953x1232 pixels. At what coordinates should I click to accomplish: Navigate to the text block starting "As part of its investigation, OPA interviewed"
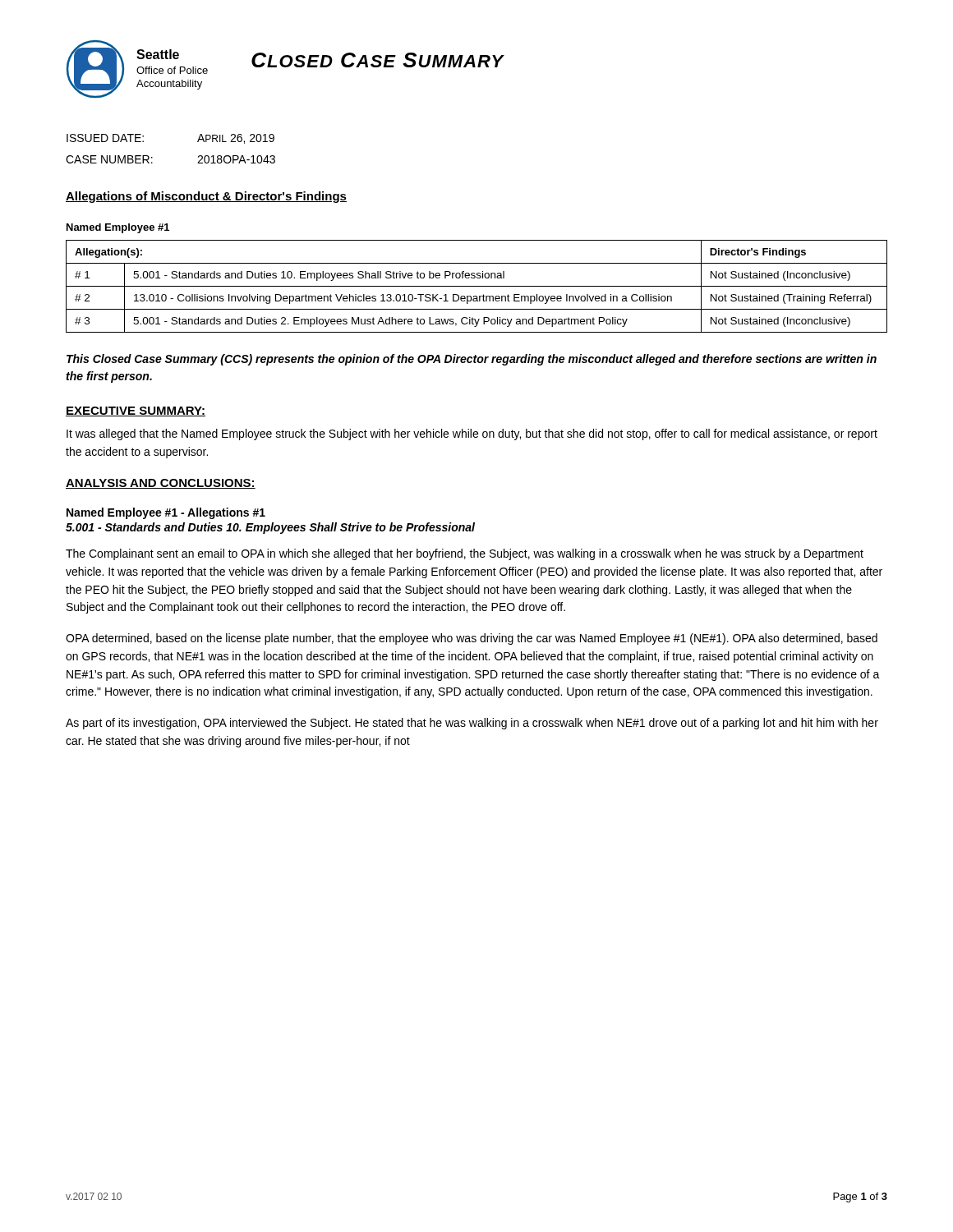point(472,732)
